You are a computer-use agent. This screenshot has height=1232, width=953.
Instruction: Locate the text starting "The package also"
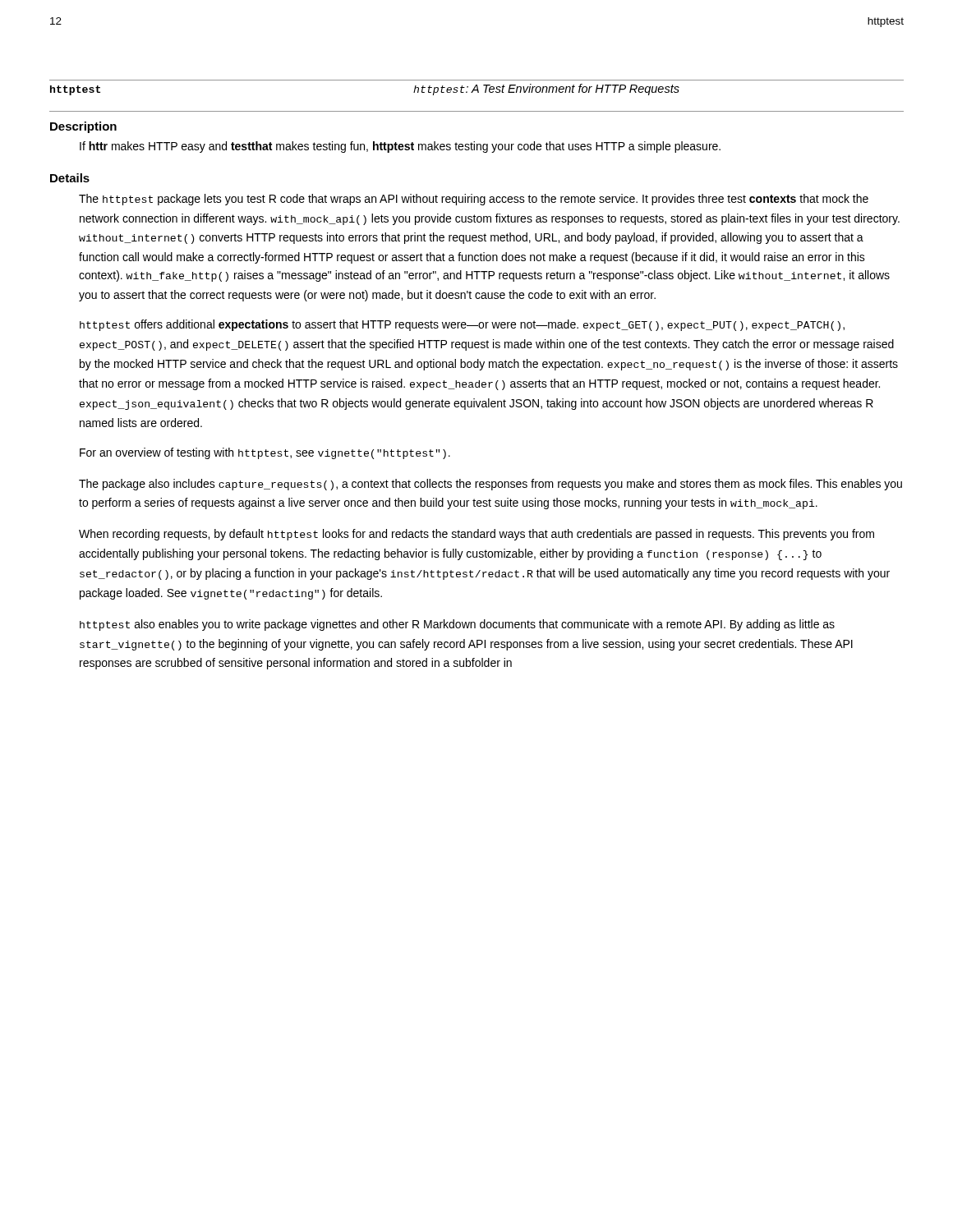[491, 494]
